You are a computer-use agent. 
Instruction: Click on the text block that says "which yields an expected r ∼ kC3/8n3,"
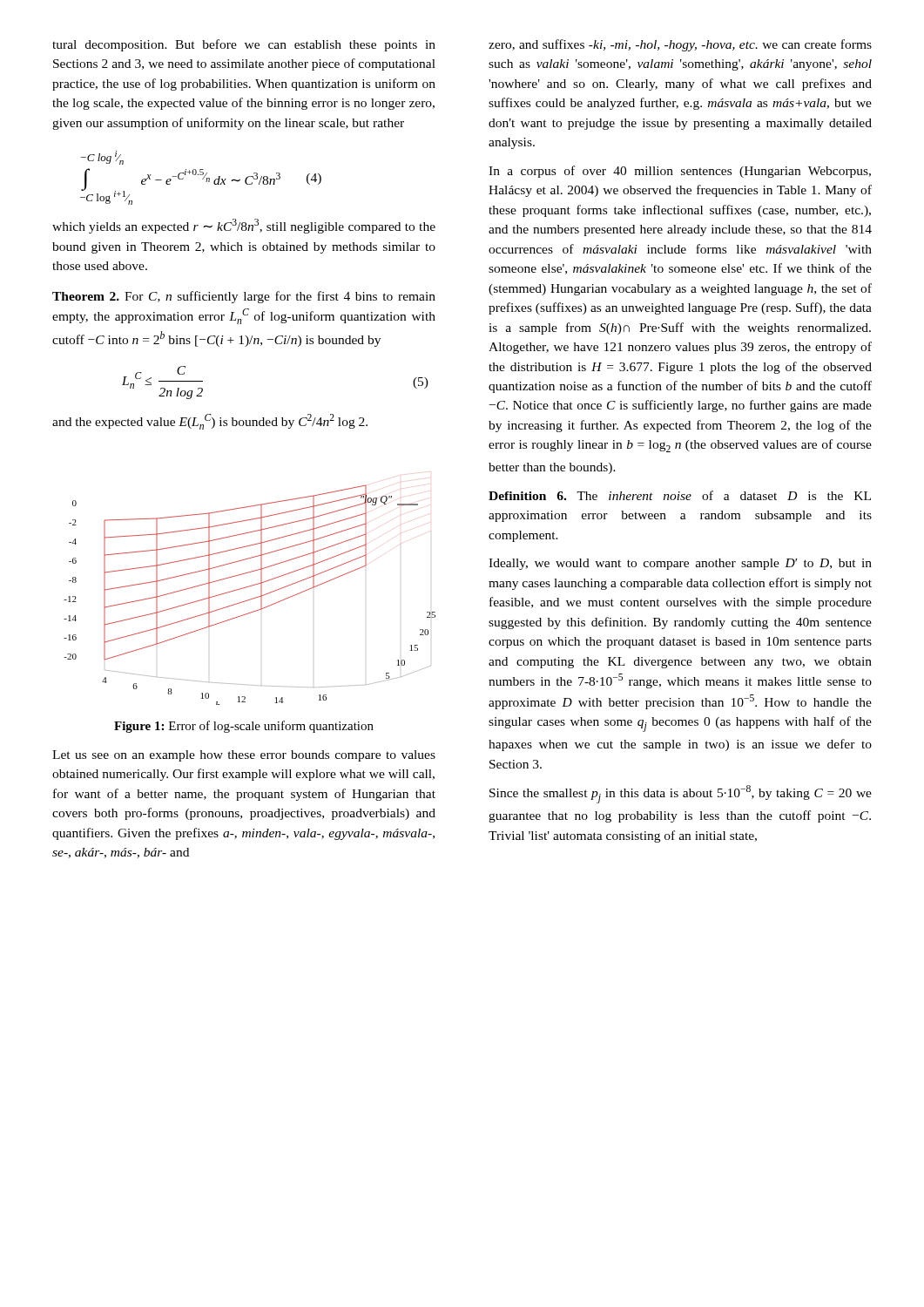[x=244, y=245]
